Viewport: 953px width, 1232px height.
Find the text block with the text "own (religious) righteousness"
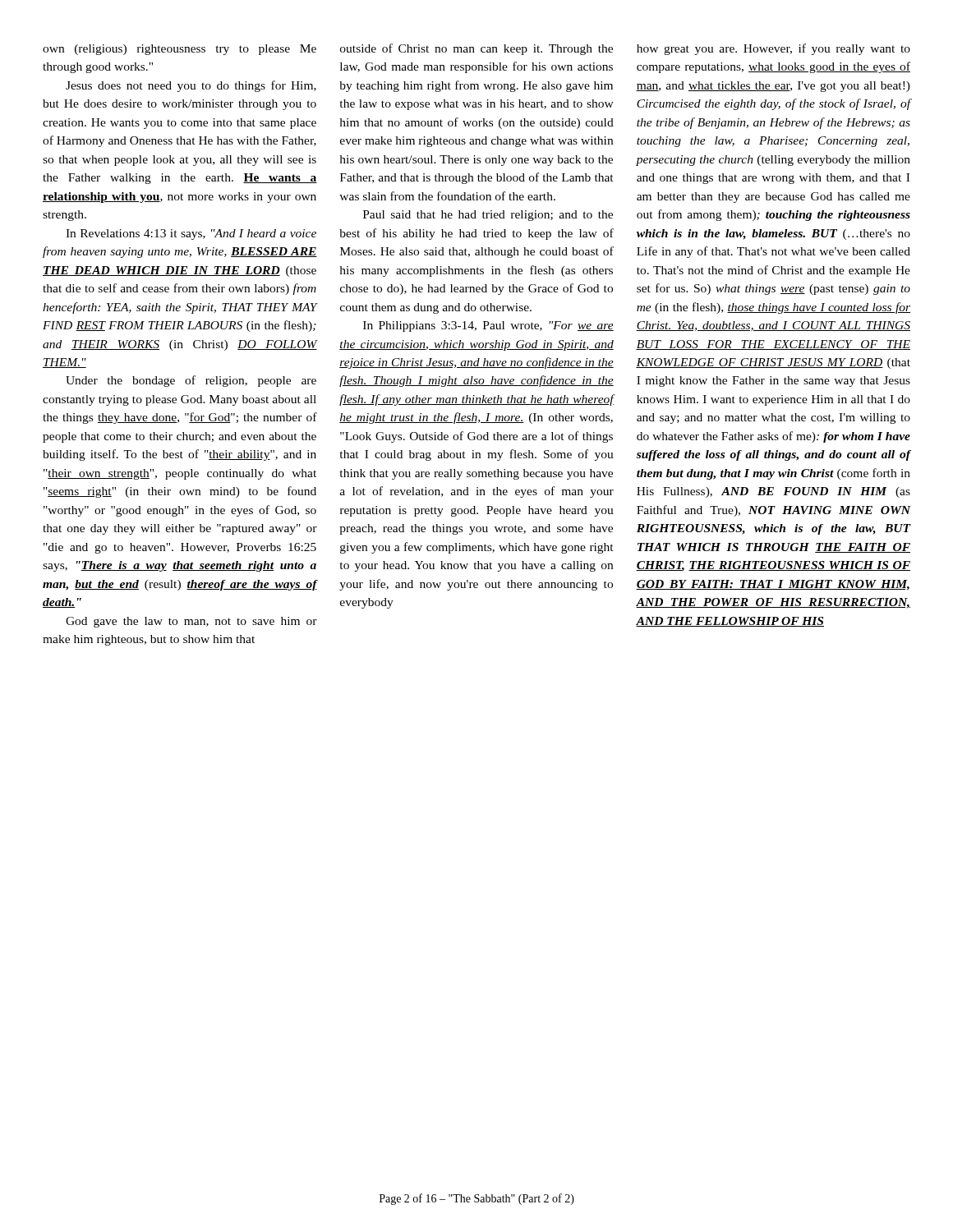tap(180, 344)
